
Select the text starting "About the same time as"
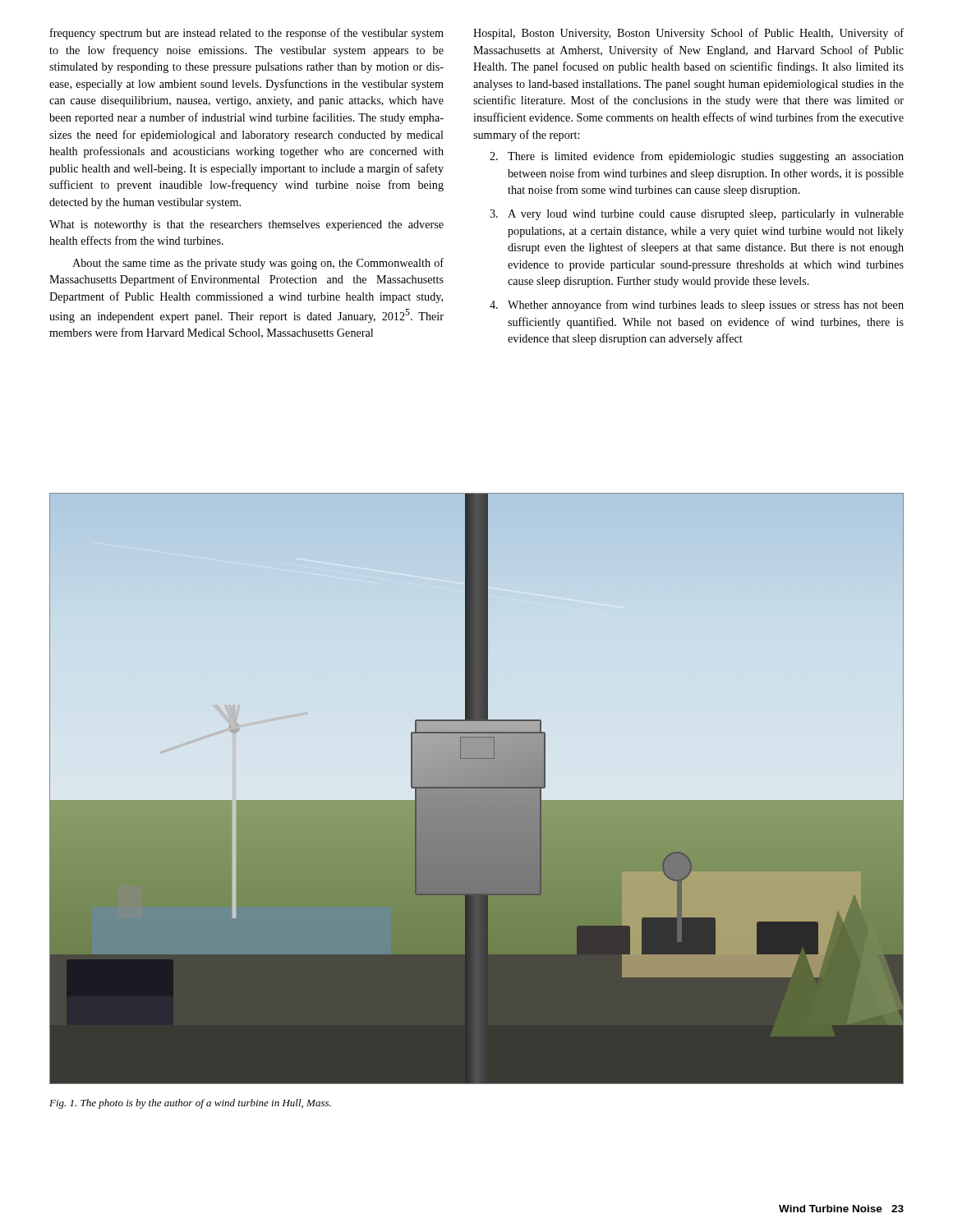click(x=246, y=298)
